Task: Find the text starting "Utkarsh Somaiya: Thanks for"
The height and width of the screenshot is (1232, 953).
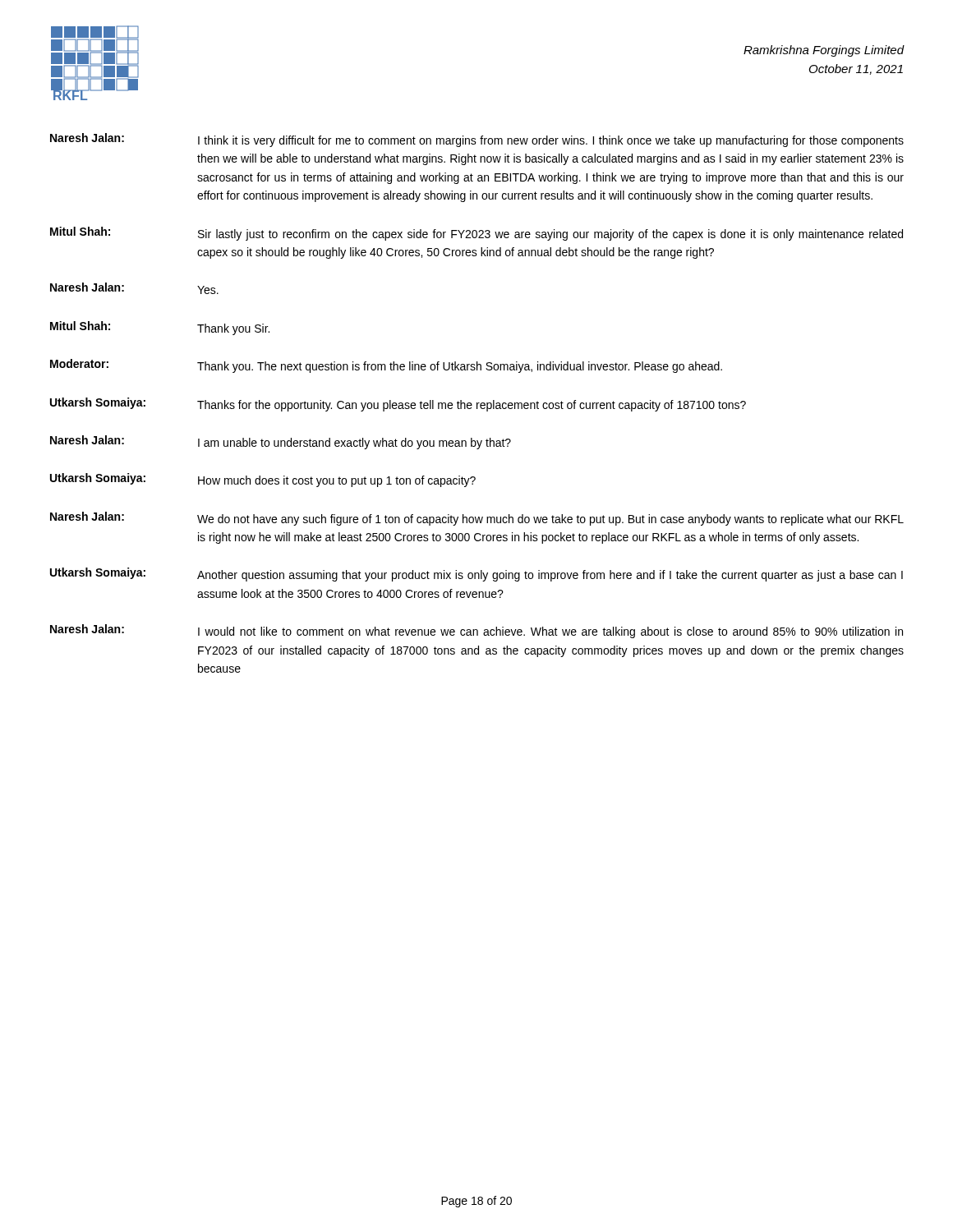Action: [476, 405]
